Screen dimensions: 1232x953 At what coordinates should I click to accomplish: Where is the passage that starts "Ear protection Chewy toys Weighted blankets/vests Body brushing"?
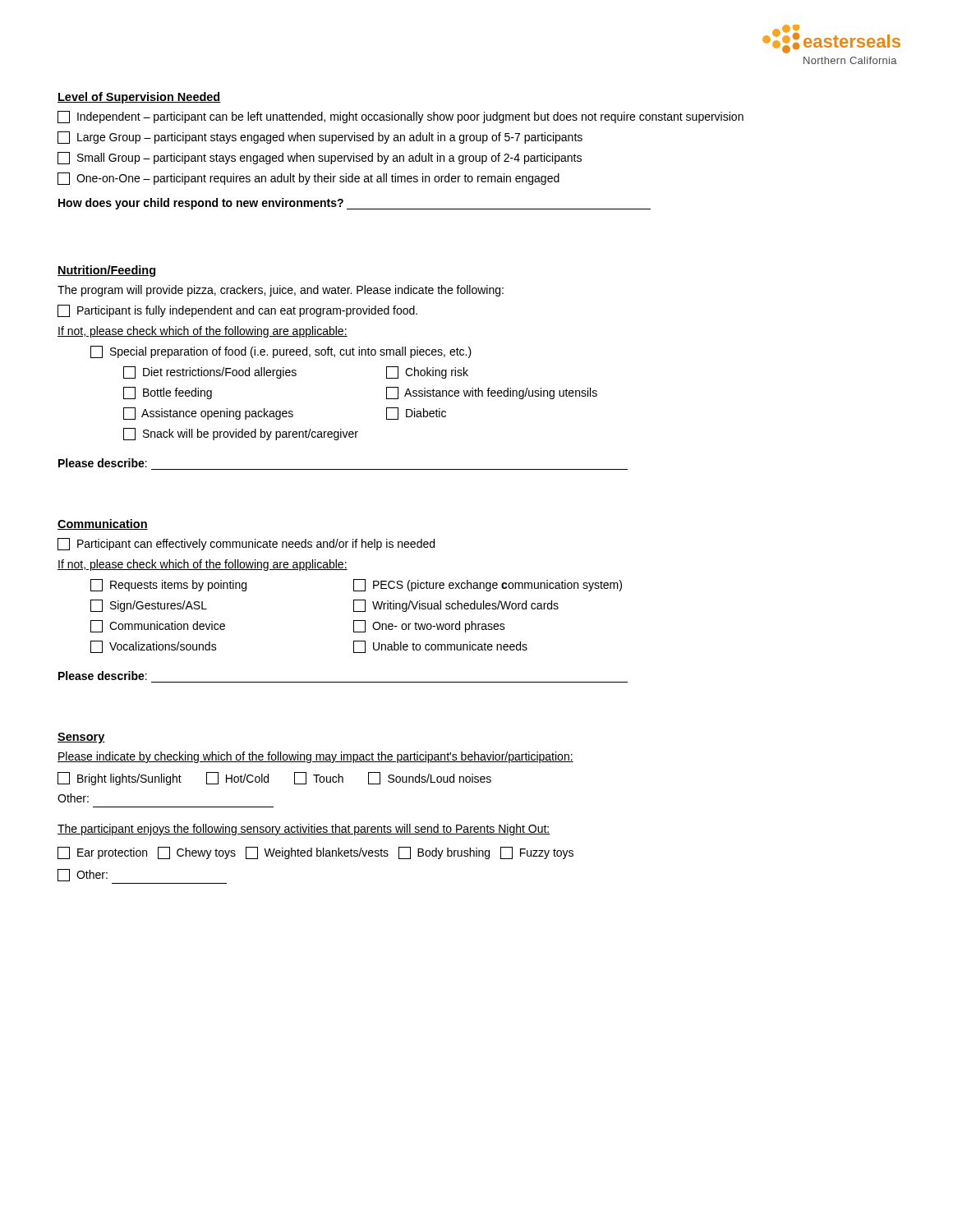click(x=316, y=853)
